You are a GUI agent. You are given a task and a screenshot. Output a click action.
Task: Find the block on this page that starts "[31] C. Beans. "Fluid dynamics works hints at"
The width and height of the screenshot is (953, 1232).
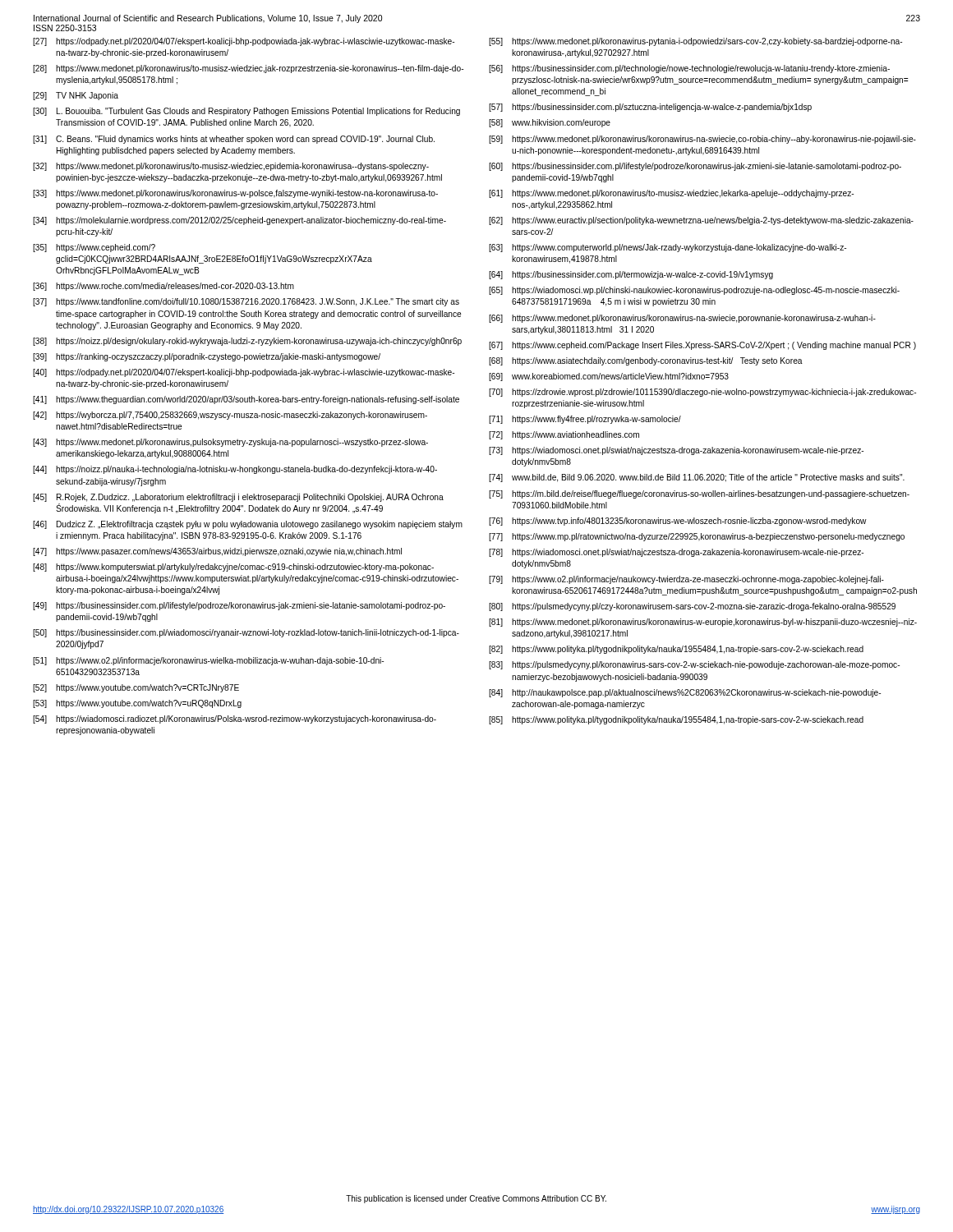pos(249,145)
